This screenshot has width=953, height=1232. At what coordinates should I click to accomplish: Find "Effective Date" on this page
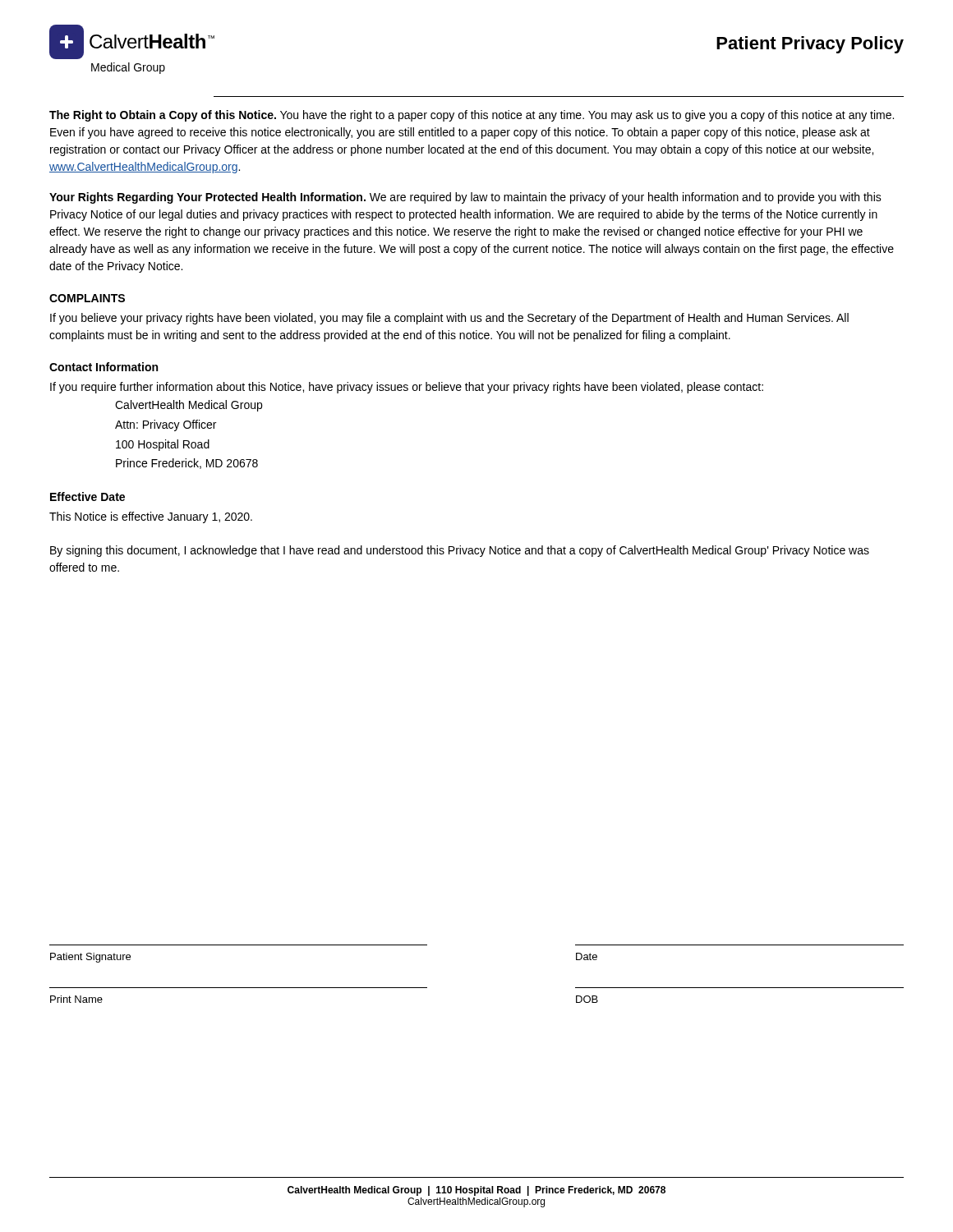[87, 497]
